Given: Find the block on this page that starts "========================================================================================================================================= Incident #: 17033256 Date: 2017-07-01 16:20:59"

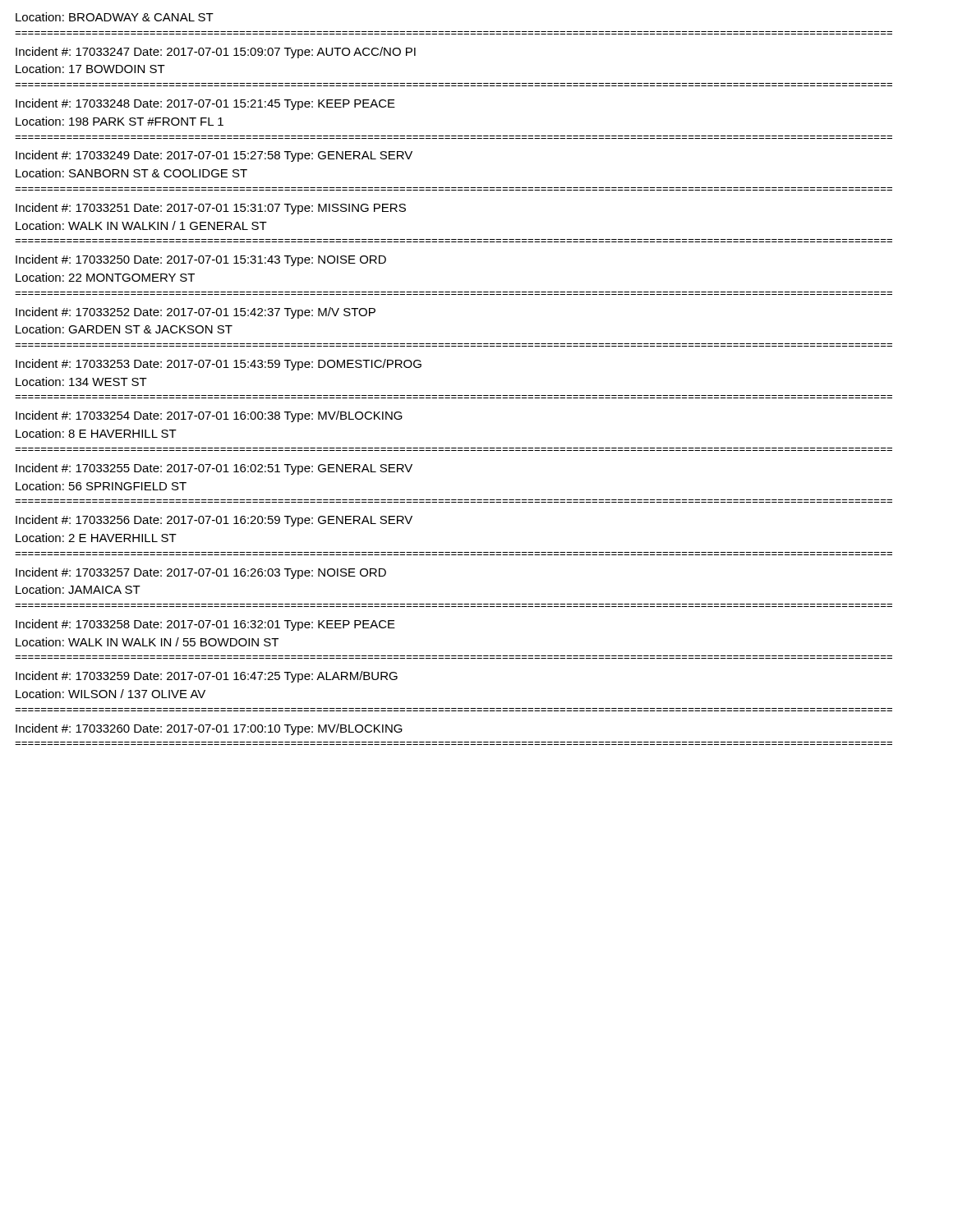Looking at the screenshot, I should coord(214,521).
